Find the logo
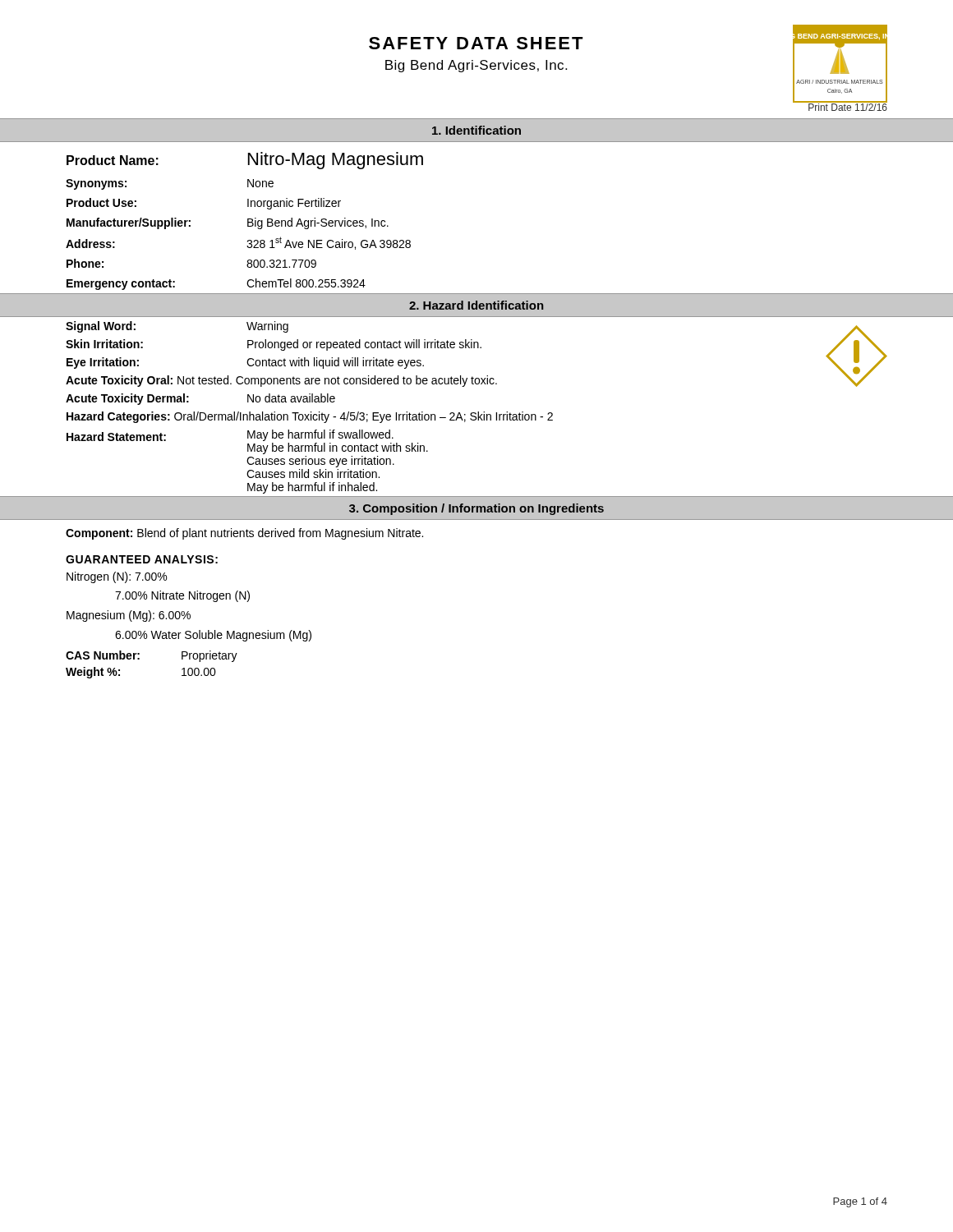Image resolution: width=953 pixels, height=1232 pixels. 840,64
